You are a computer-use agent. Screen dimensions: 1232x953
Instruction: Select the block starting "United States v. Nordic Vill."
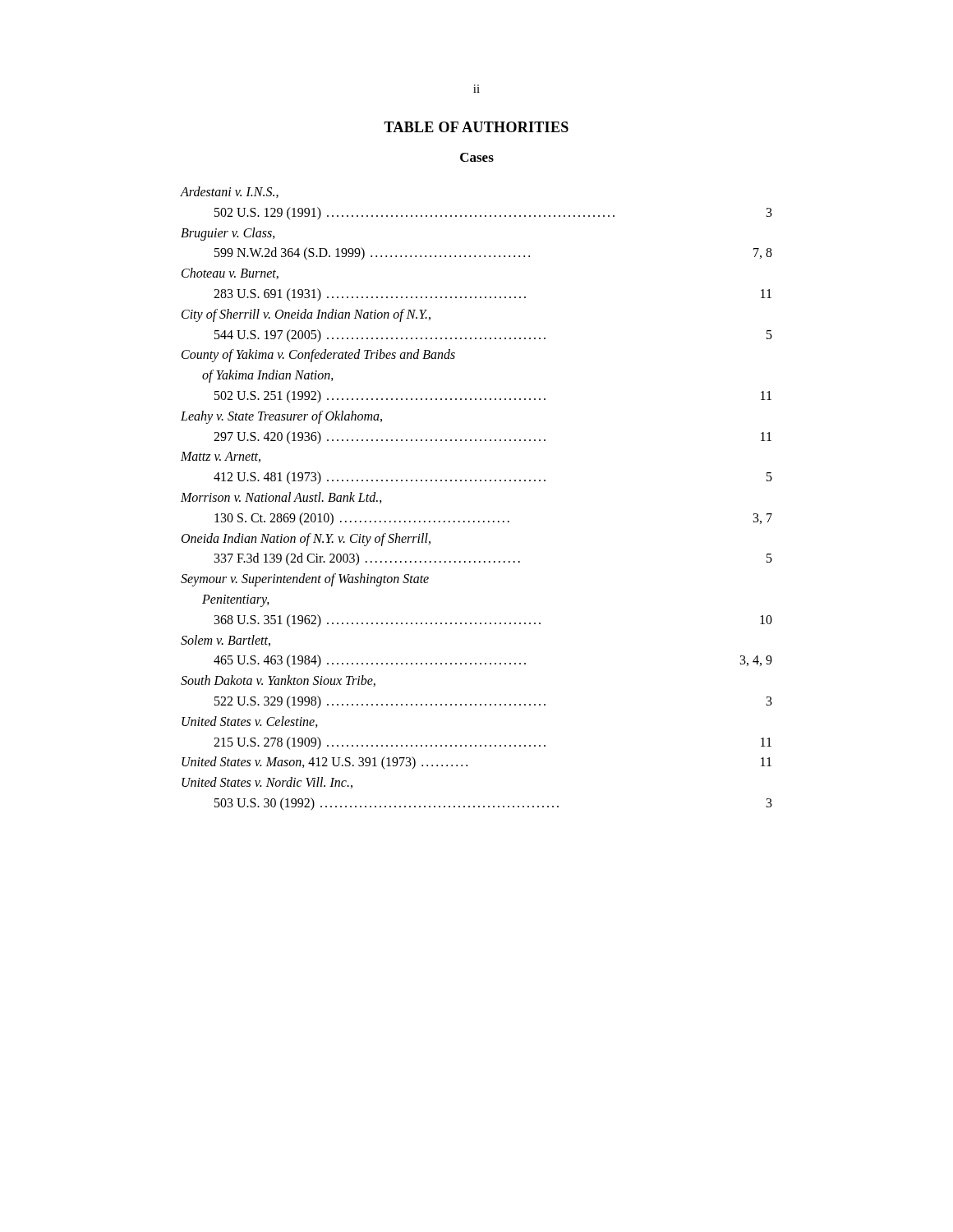tap(476, 795)
